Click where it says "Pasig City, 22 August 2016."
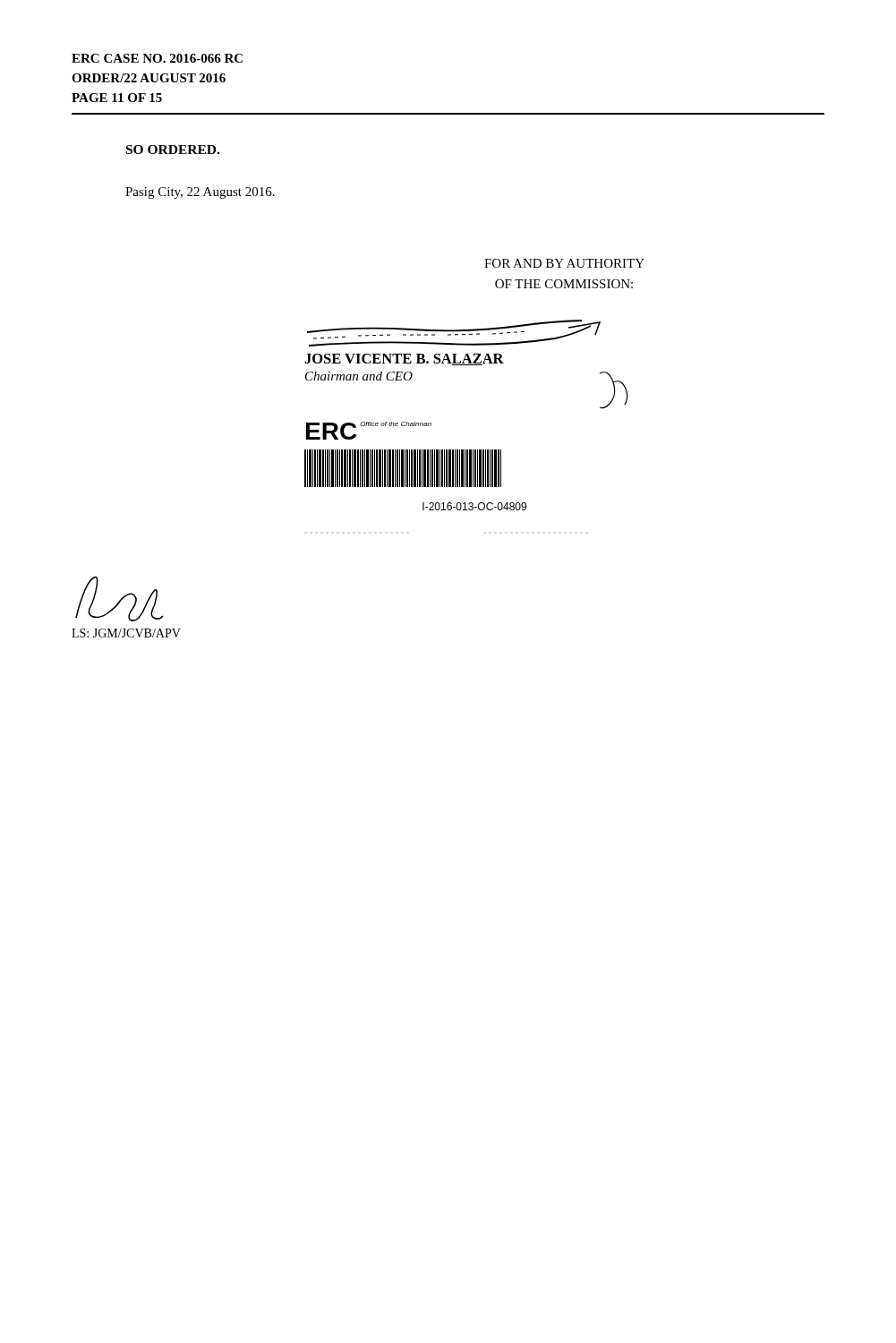 click(x=200, y=192)
